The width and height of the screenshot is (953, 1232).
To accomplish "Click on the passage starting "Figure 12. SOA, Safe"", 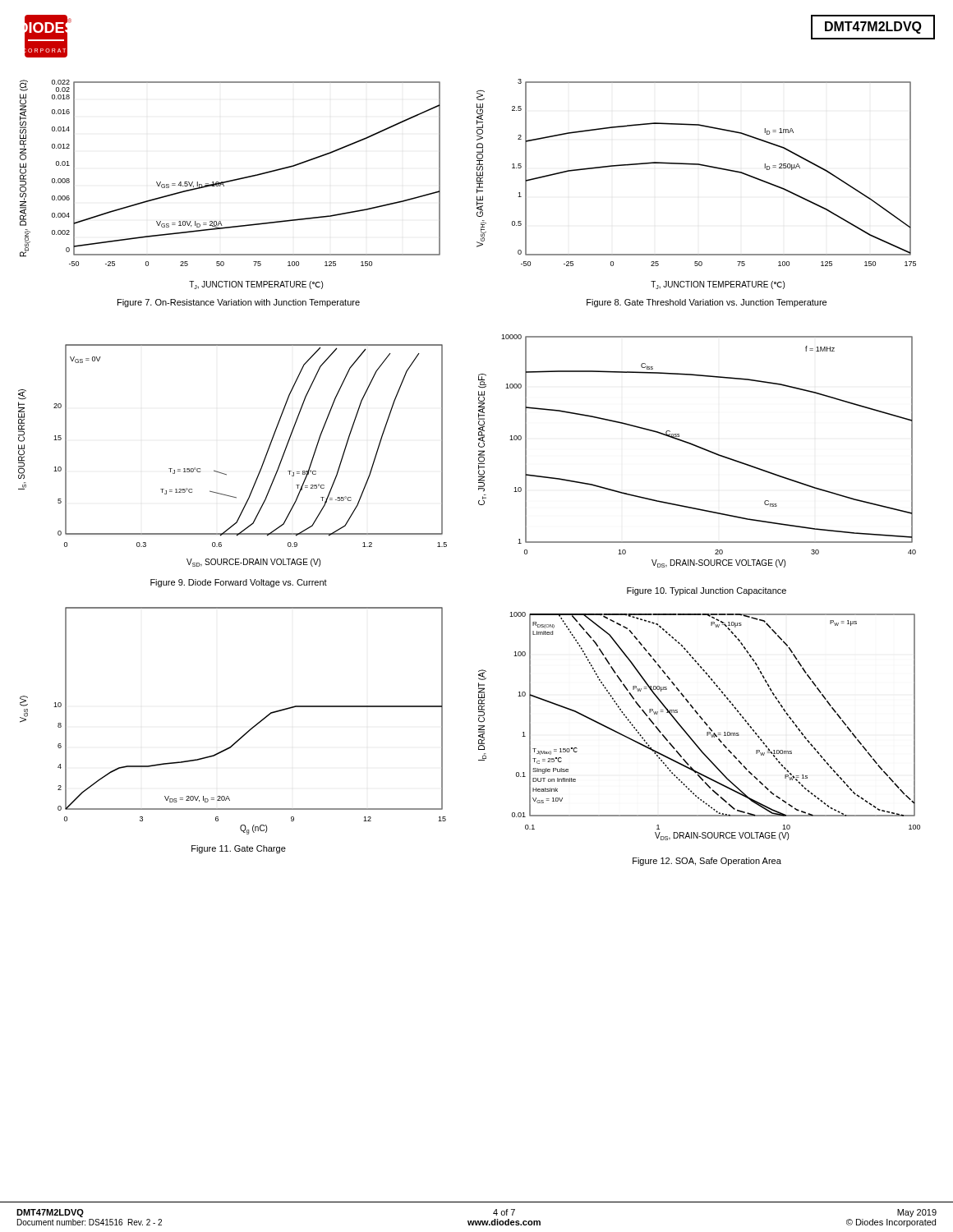I will point(707,861).
